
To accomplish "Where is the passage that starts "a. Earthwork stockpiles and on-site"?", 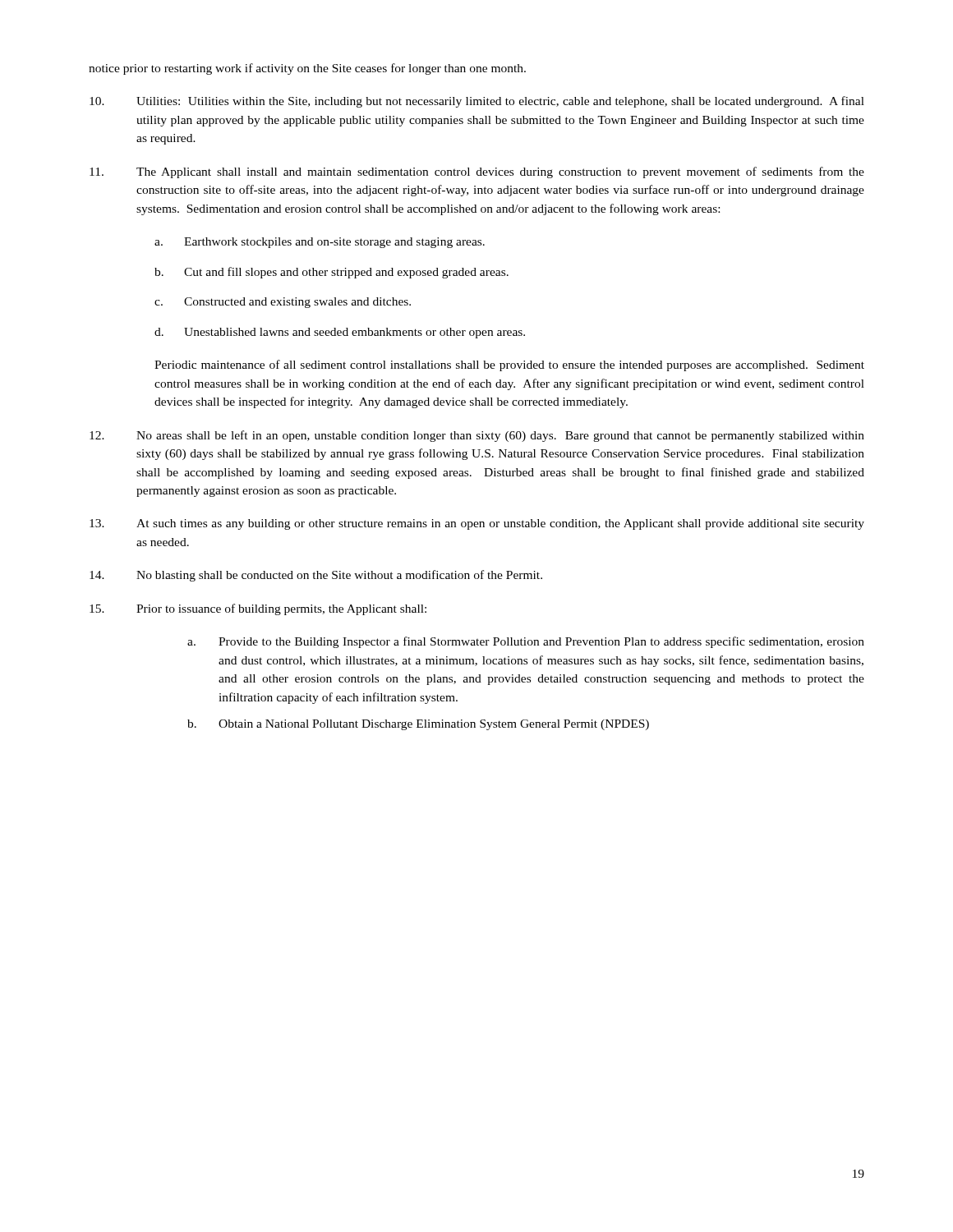I will (x=320, y=243).
